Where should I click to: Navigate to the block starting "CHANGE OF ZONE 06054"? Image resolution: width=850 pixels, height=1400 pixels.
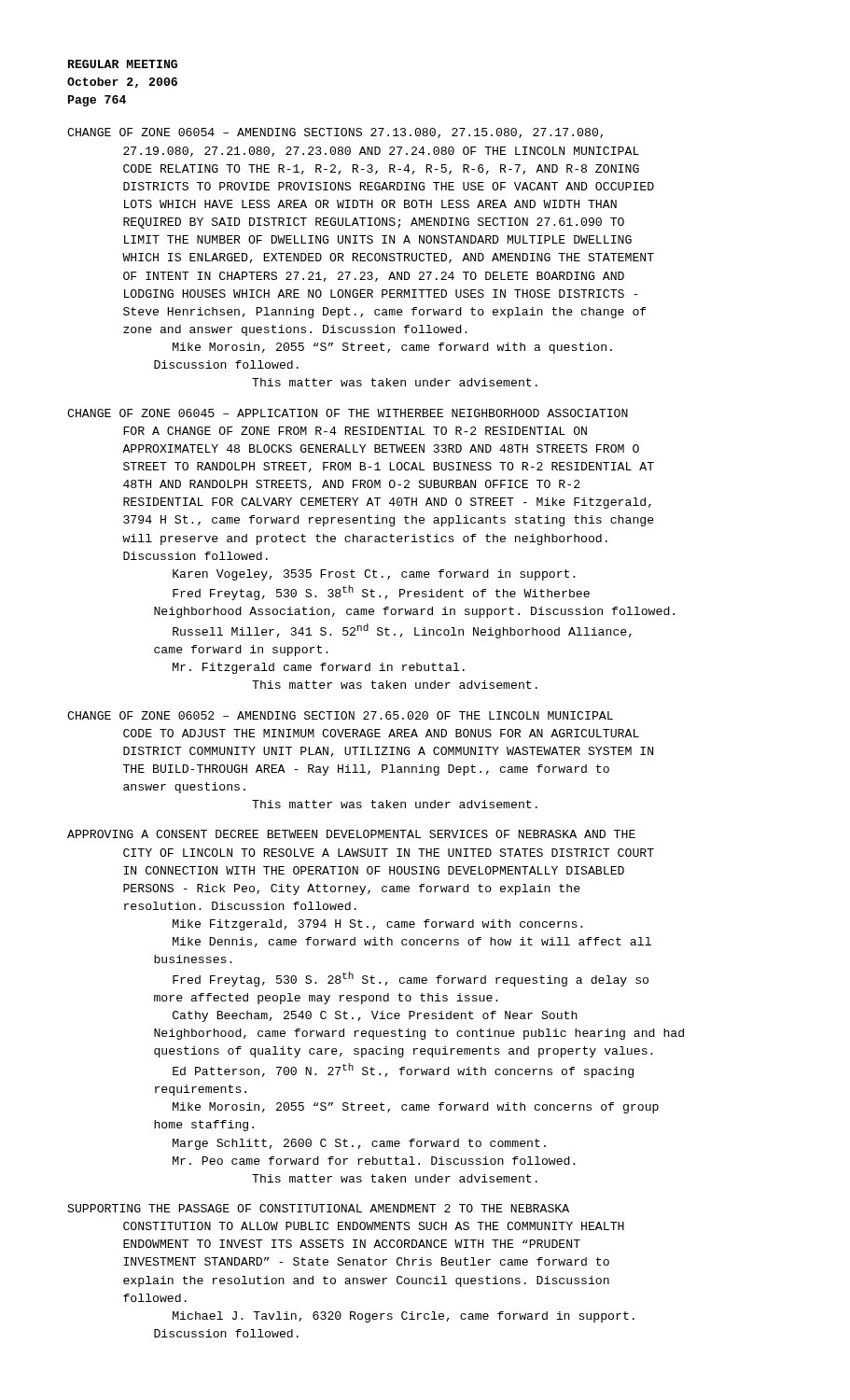coord(425,259)
